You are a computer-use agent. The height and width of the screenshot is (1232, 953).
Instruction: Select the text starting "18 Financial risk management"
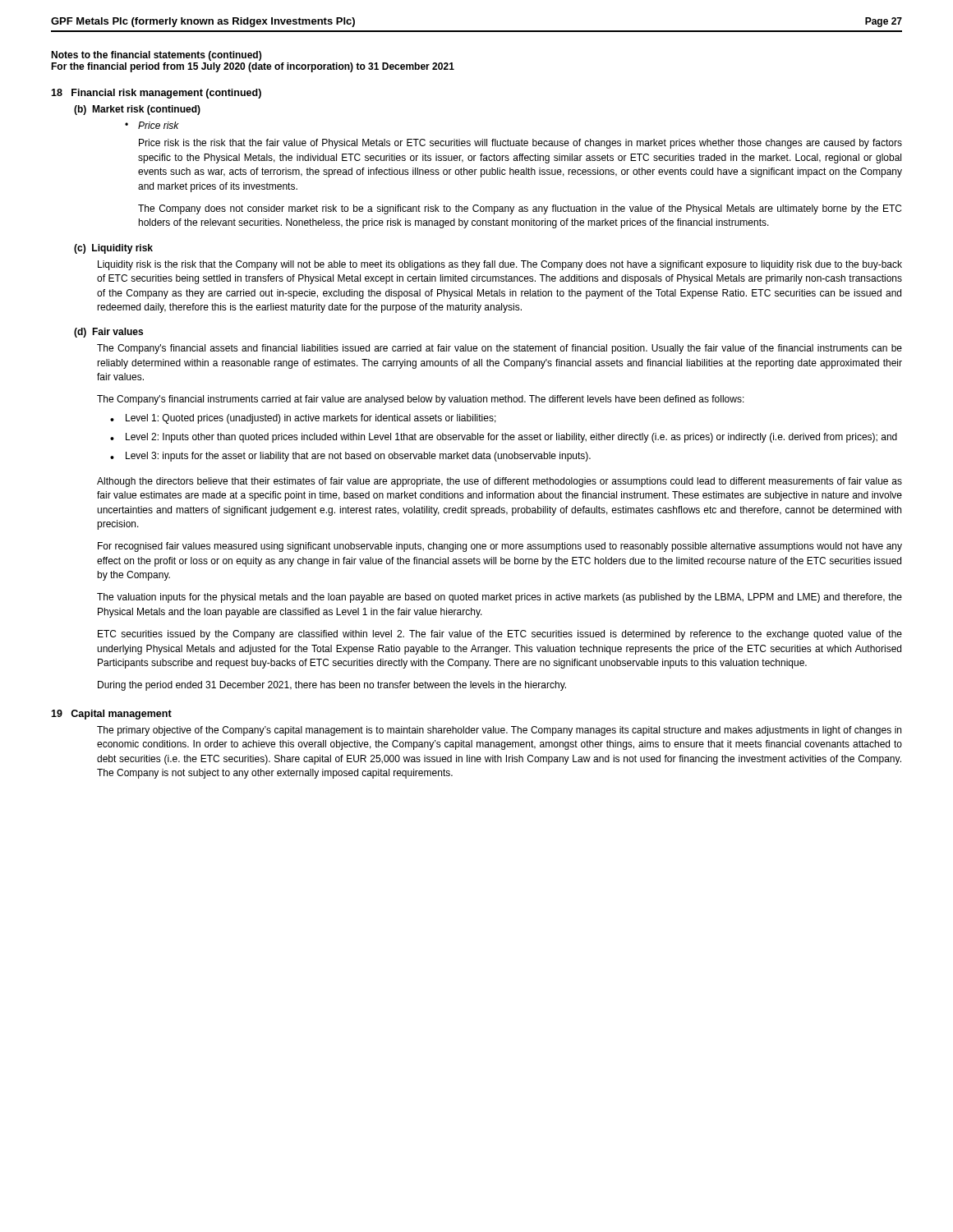(156, 93)
